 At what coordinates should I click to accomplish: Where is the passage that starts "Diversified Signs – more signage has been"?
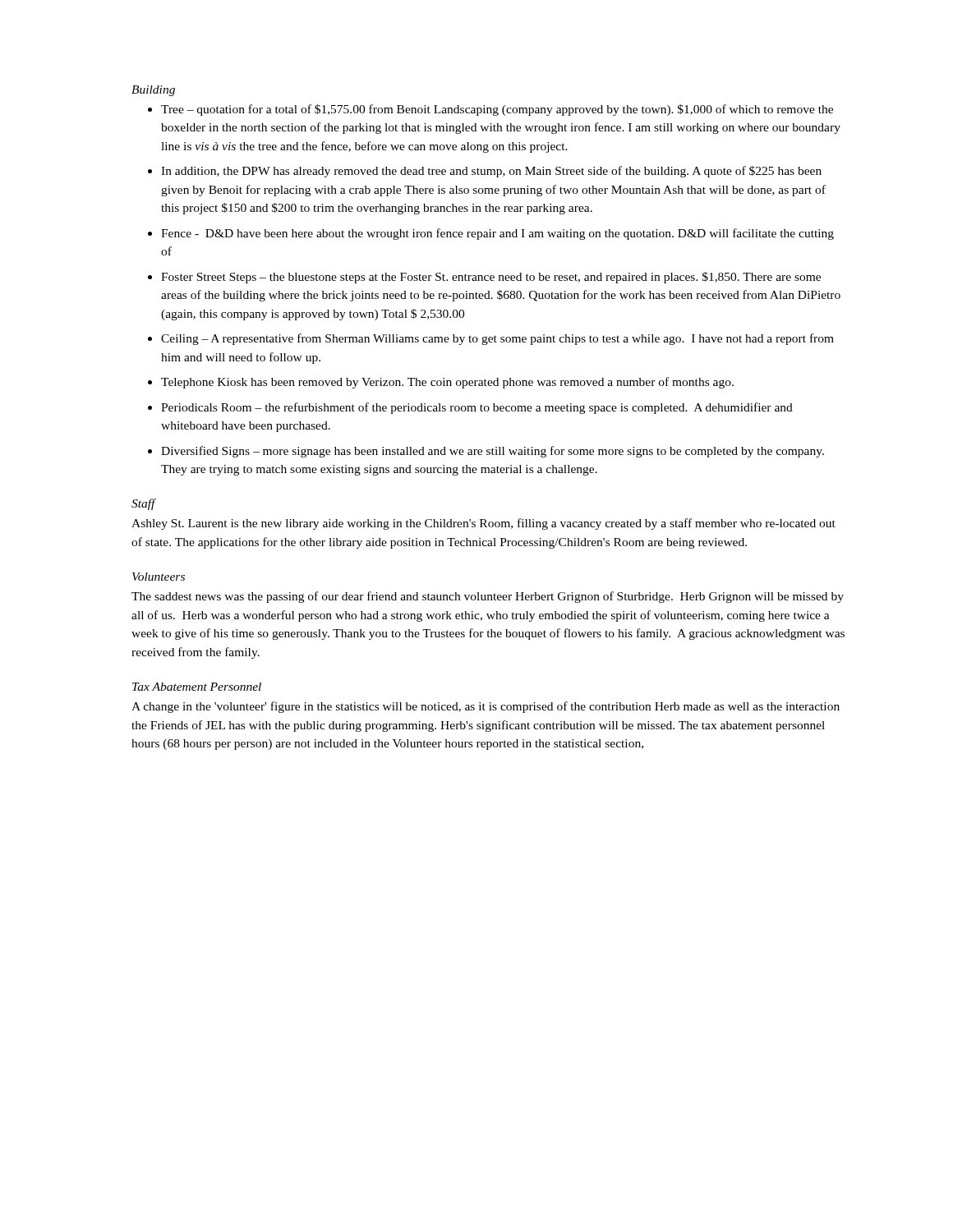click(493, 459)
